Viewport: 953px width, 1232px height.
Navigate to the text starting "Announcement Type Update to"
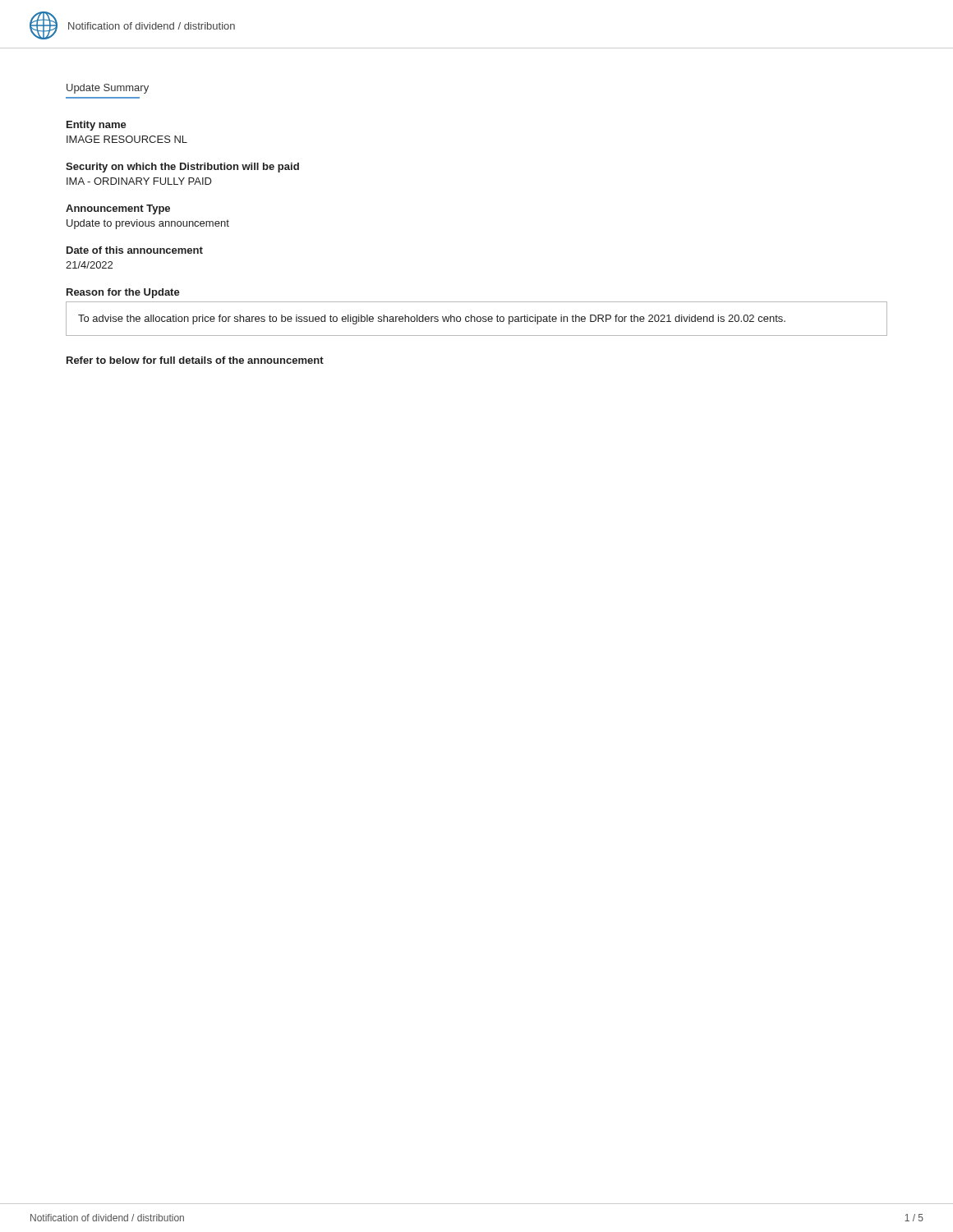tap(118, 209)
